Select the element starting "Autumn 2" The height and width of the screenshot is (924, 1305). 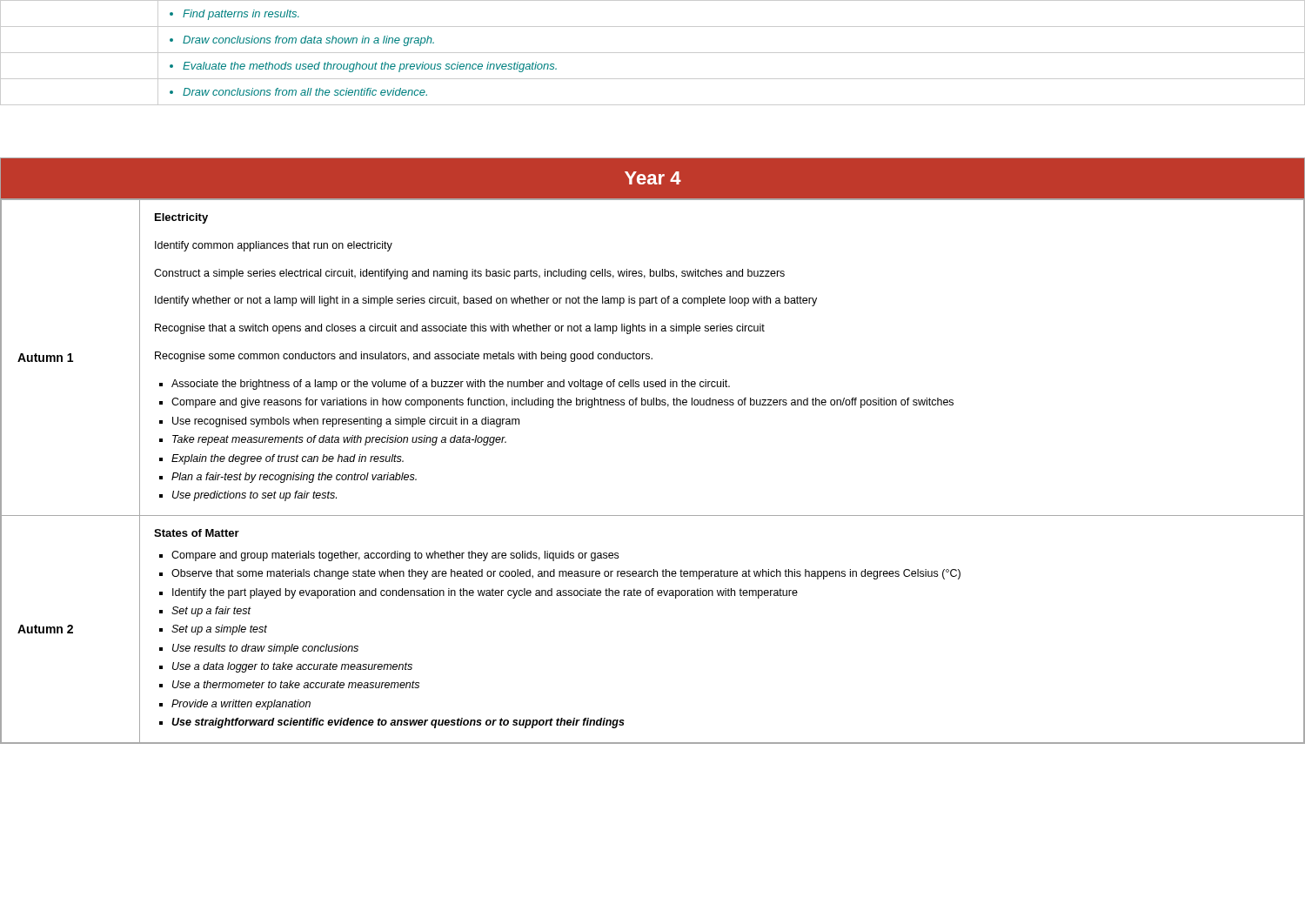pyautogui.click(x=45, y=629)
